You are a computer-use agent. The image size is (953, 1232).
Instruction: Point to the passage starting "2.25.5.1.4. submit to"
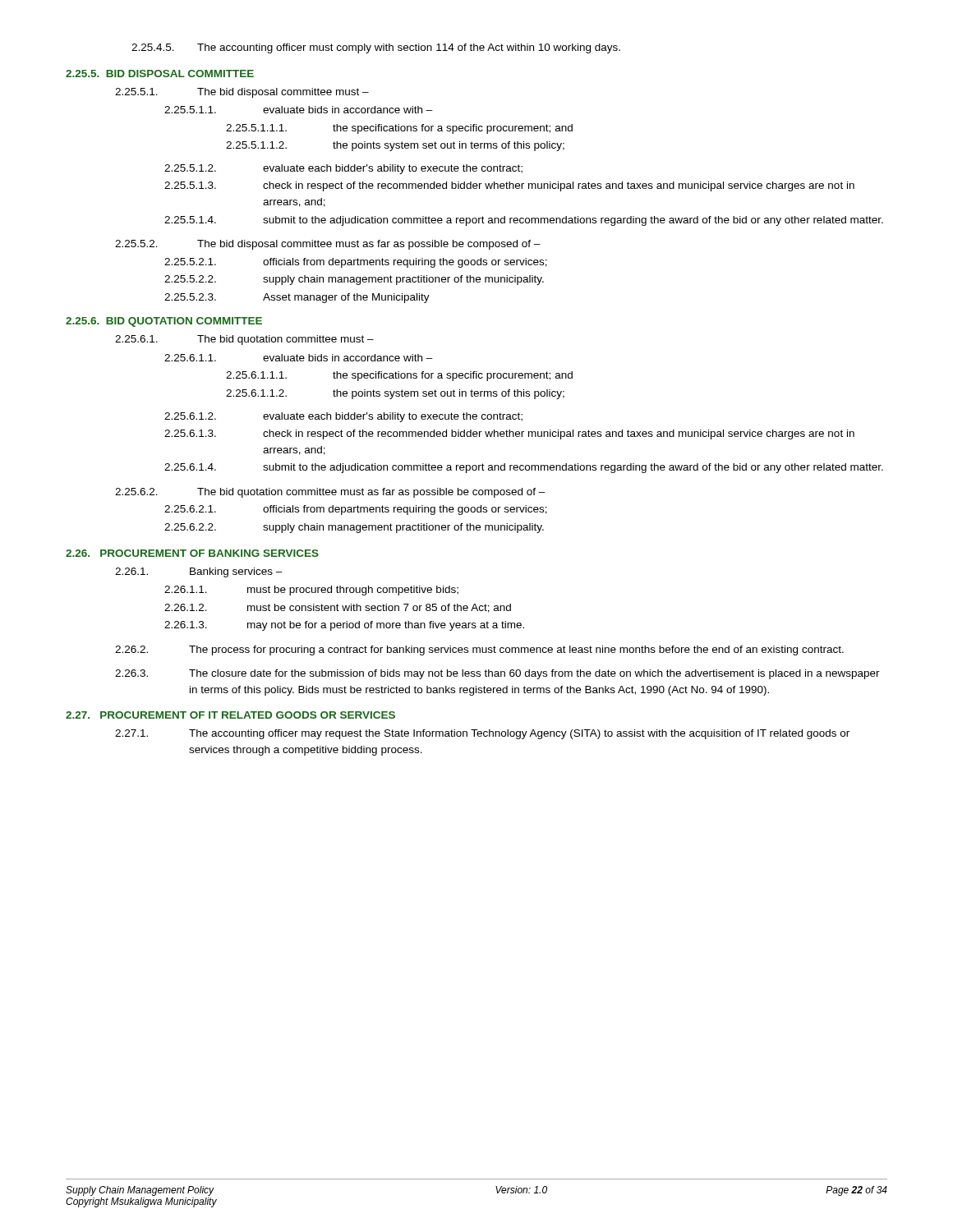tap(526, 220)
